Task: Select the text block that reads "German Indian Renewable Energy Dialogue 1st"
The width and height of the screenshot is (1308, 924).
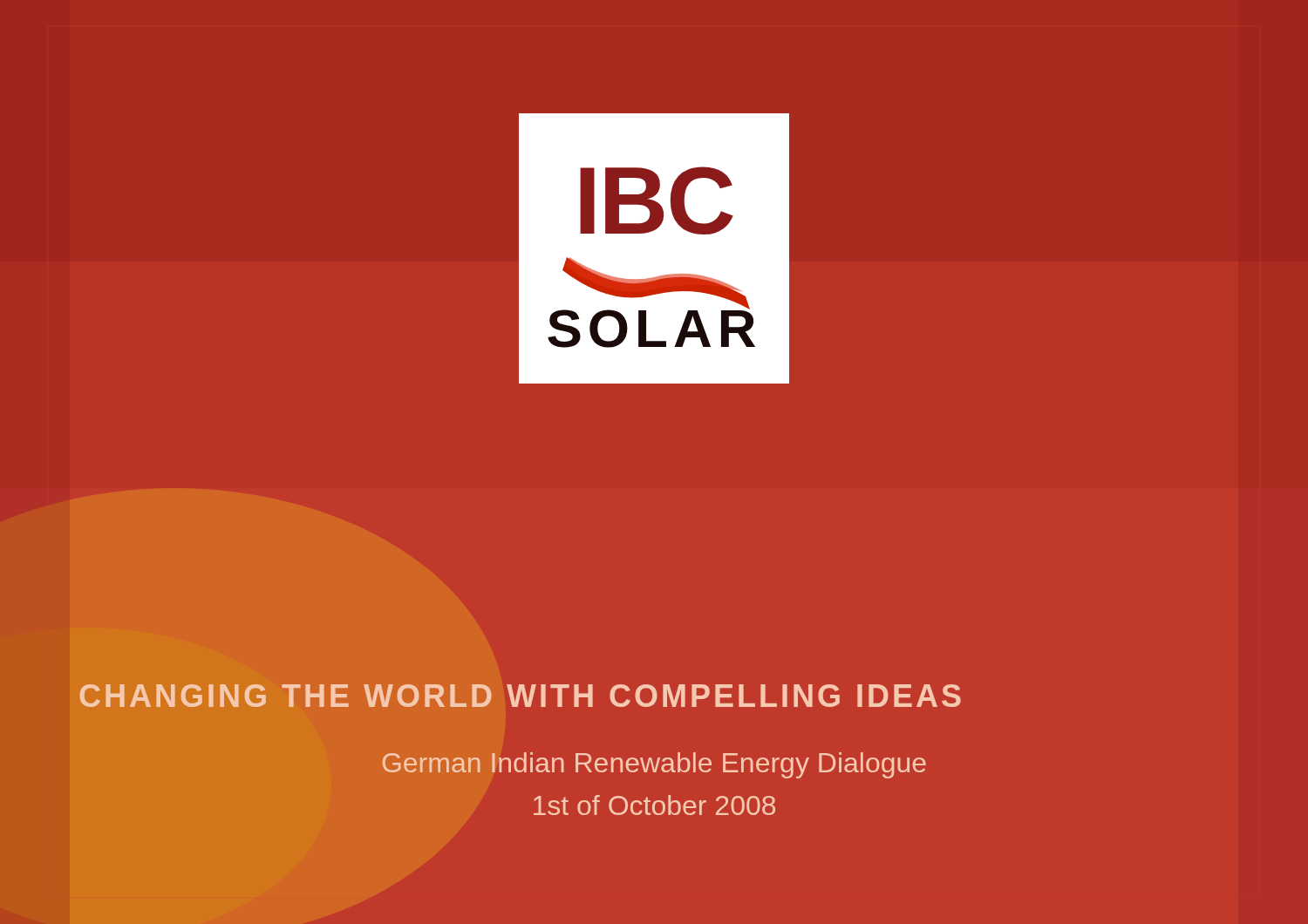Action: point(654,784)
